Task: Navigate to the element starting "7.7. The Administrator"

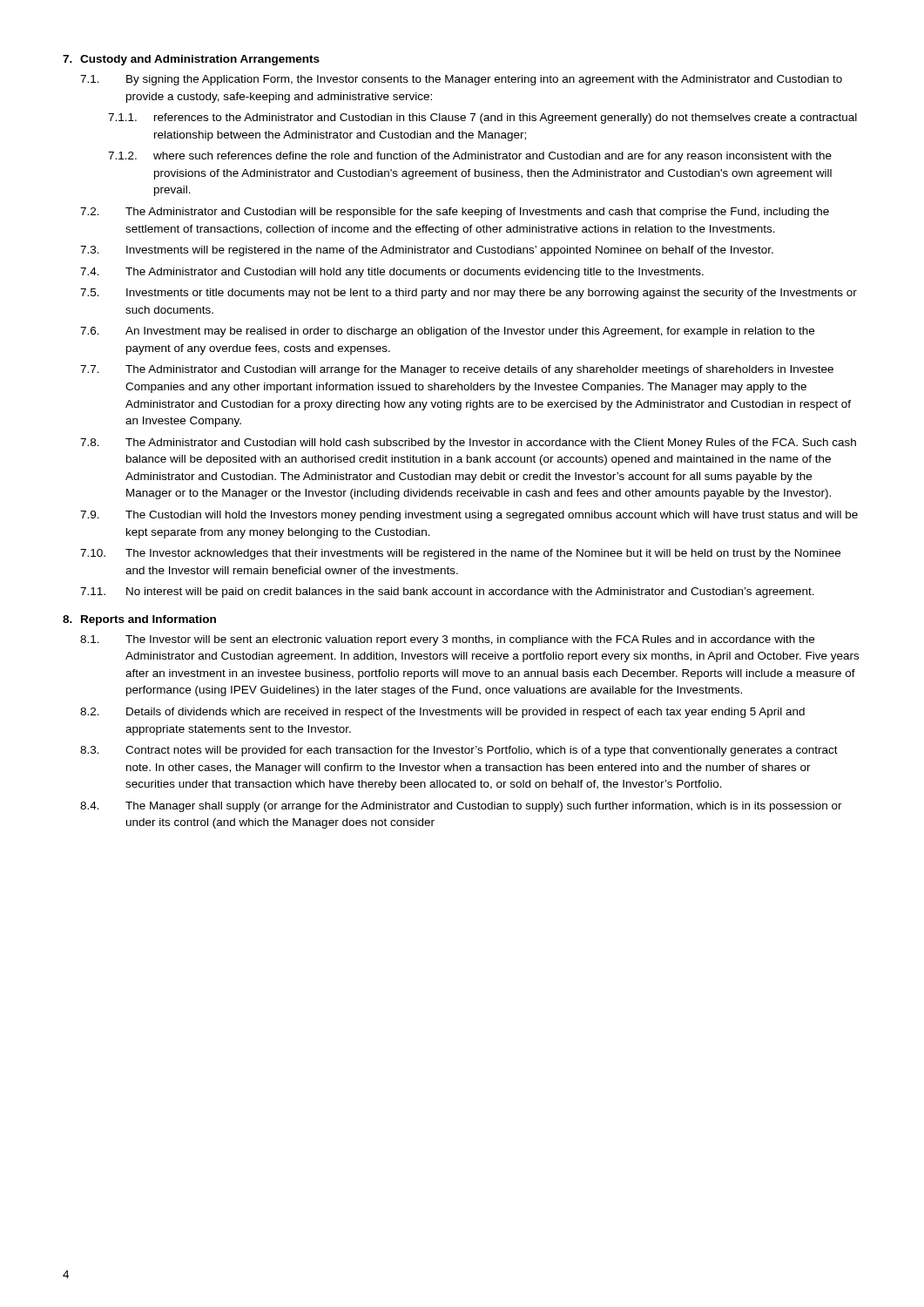Action: click(462, 395)
